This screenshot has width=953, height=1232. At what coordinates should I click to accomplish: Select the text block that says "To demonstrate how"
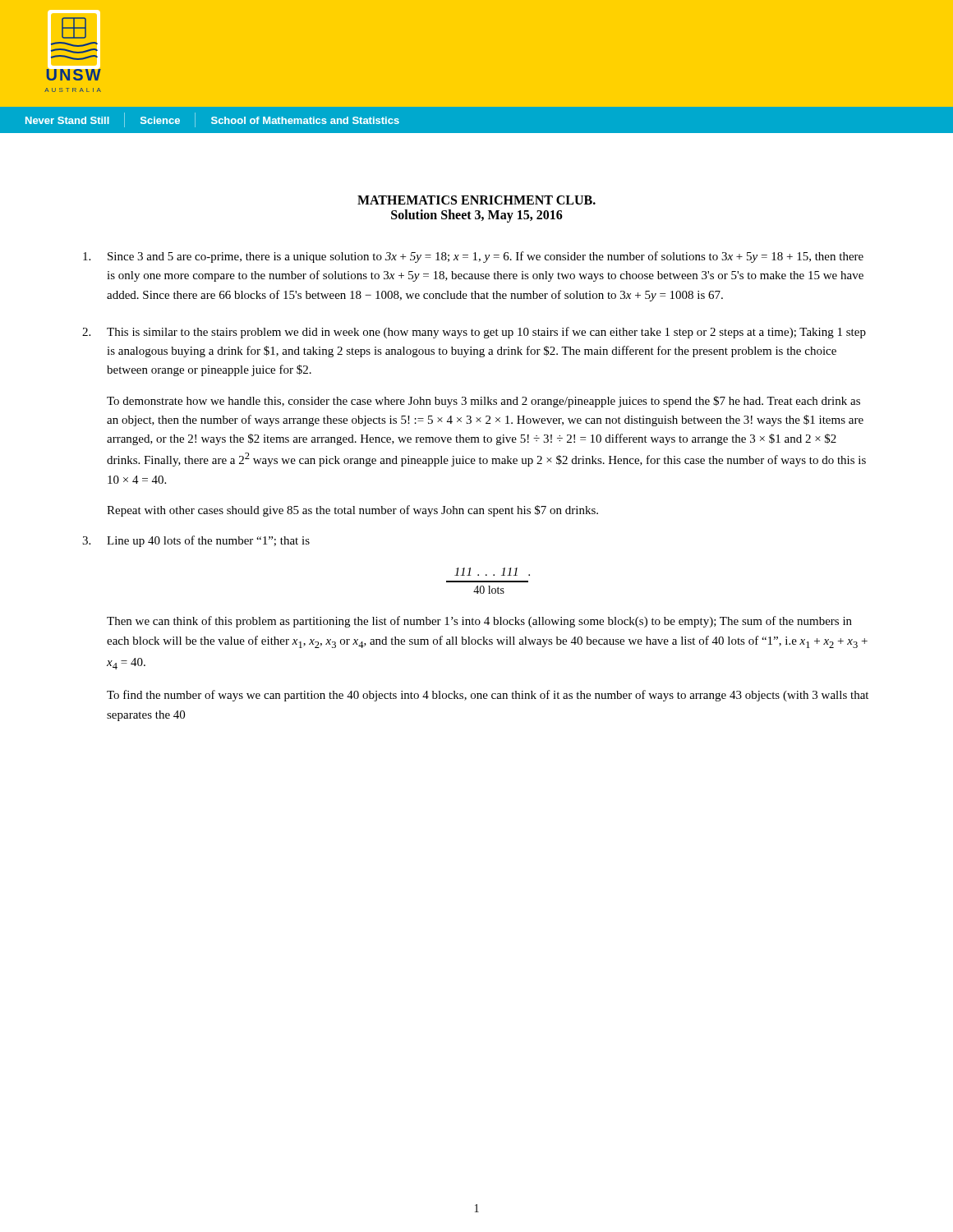(x=487, y=440)
